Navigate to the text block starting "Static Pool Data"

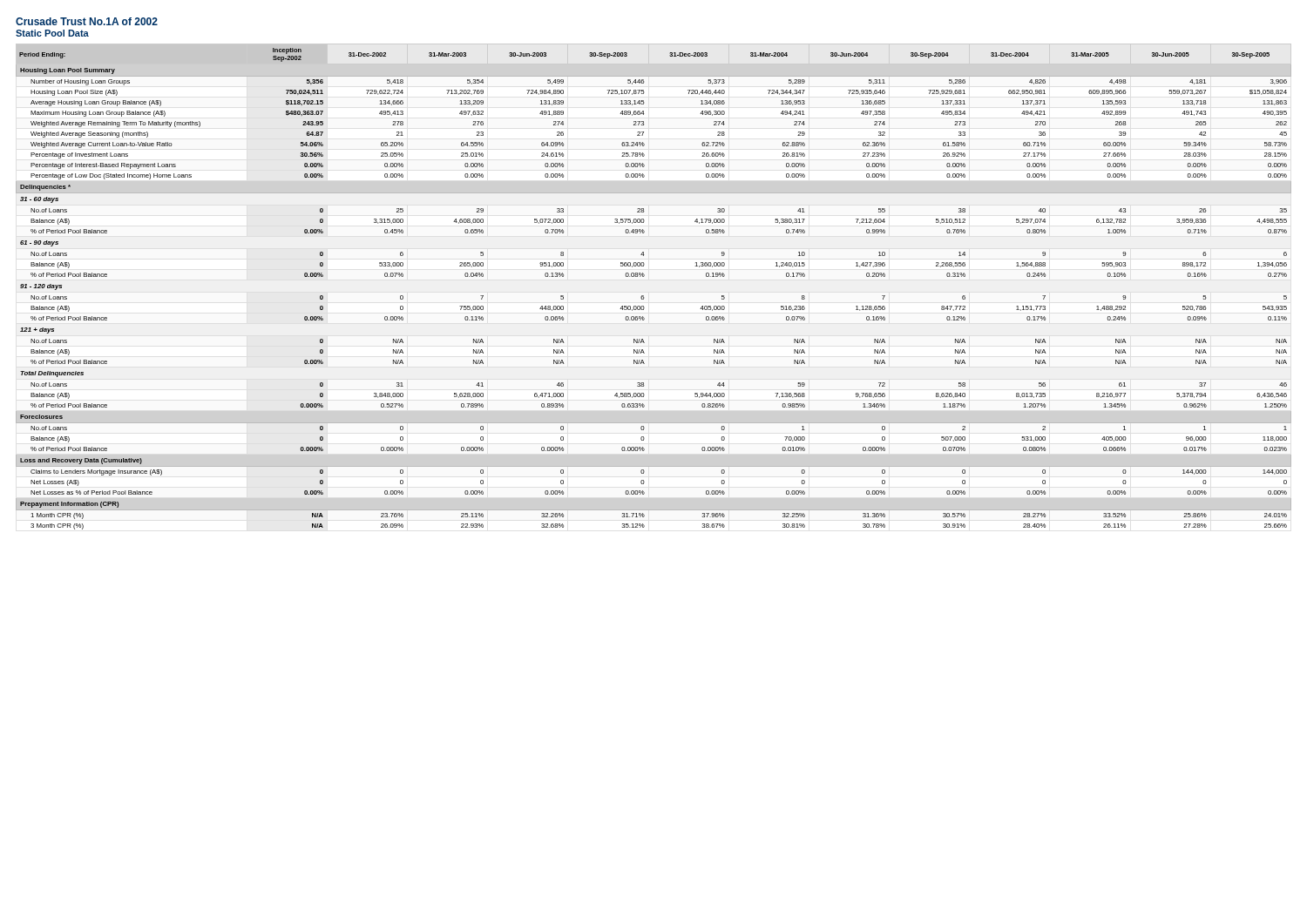click(x=52, y=33)
